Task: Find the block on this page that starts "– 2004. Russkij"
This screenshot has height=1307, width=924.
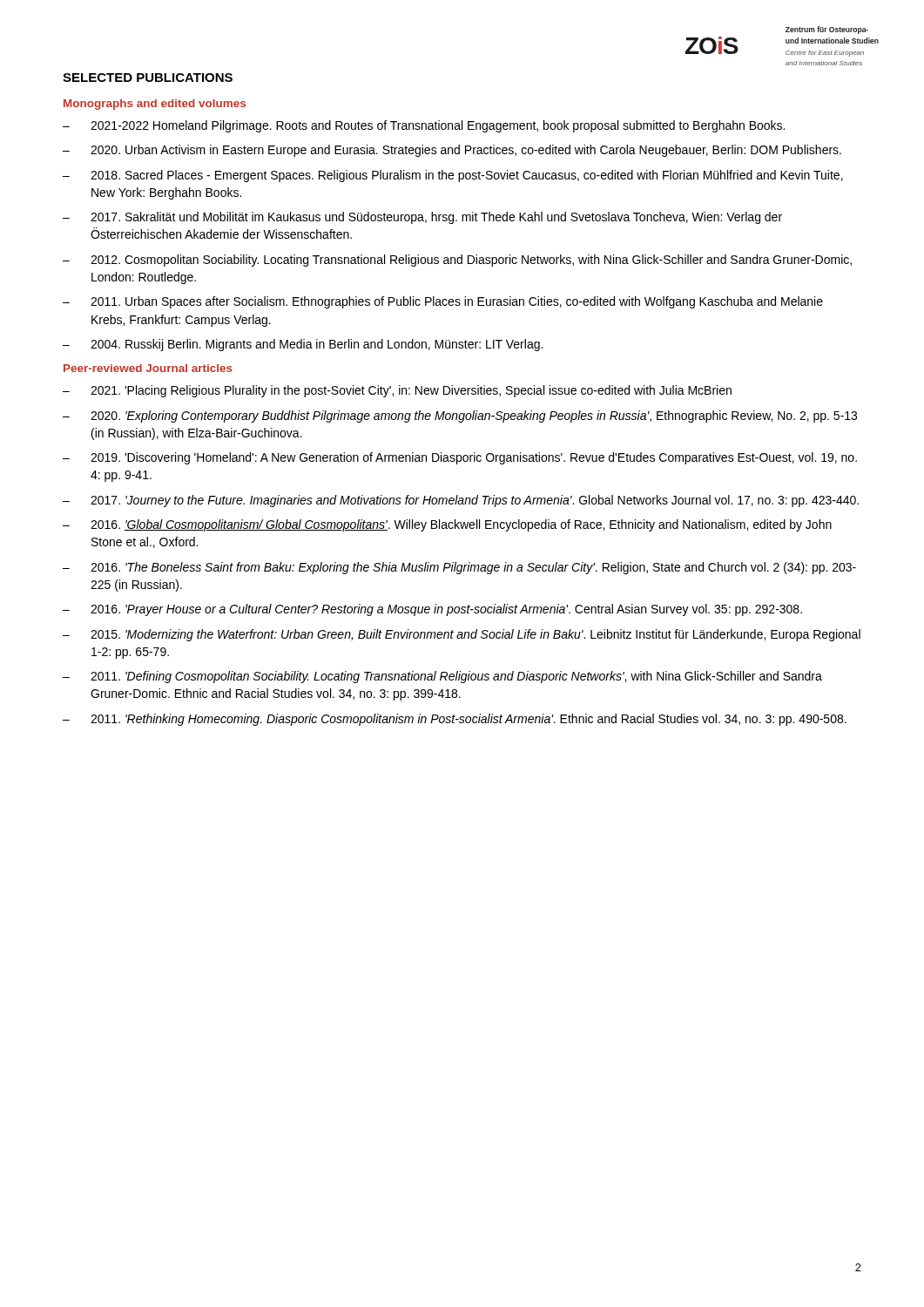Action: (462, 344)
